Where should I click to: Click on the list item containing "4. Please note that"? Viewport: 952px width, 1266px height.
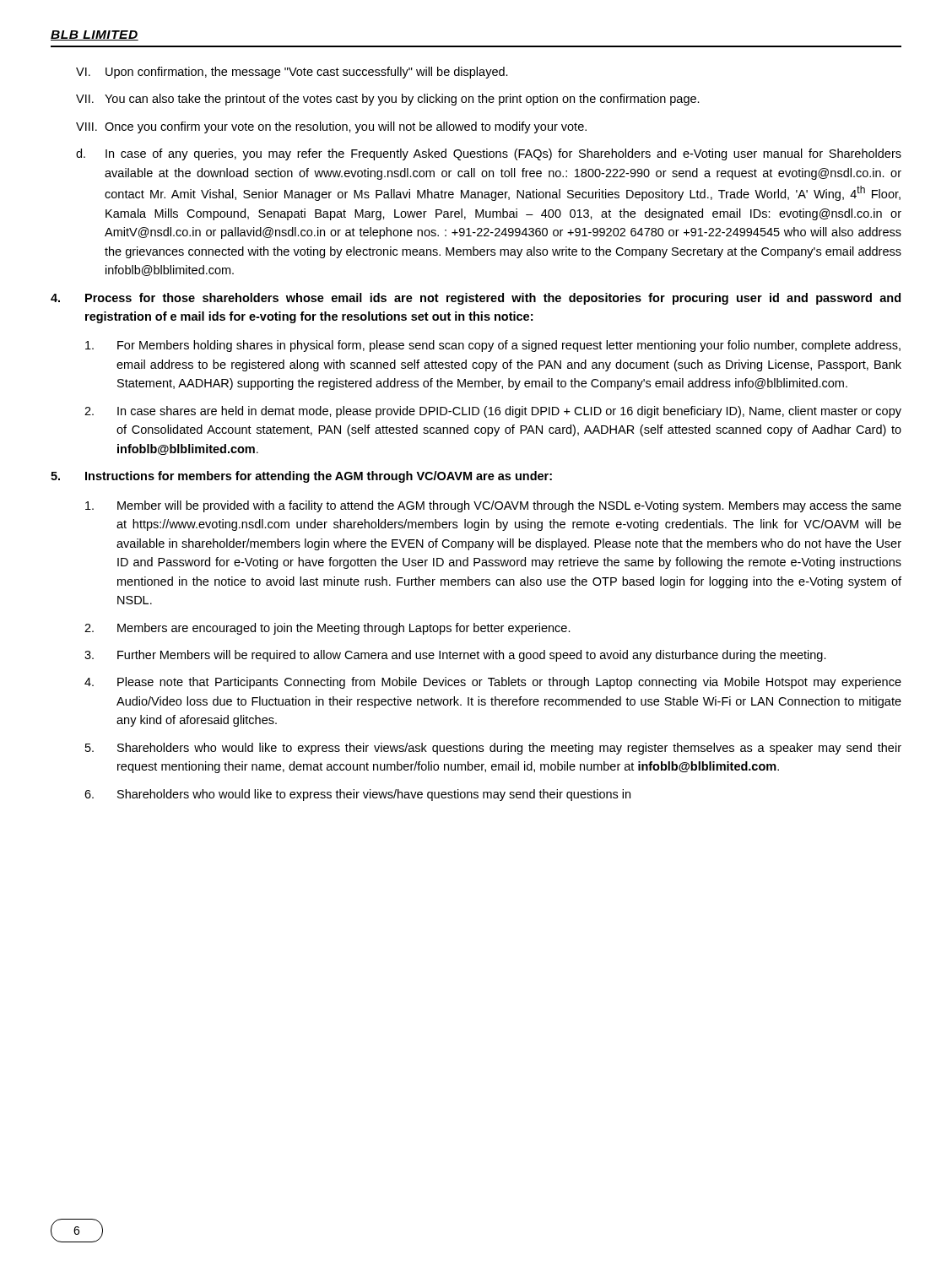click(493, 702)
